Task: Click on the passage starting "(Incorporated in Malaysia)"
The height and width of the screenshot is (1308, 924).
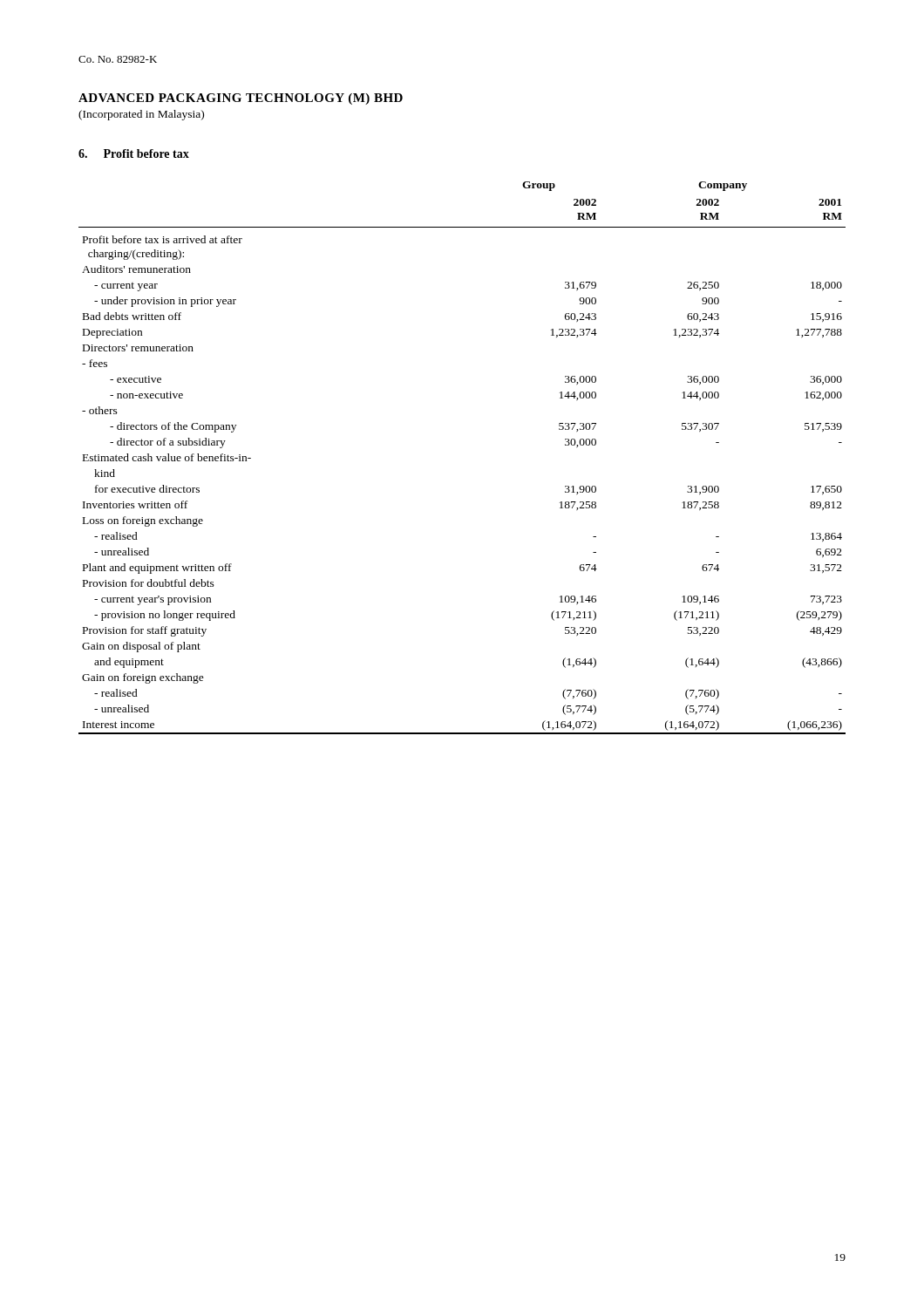Action: [142, 114]
